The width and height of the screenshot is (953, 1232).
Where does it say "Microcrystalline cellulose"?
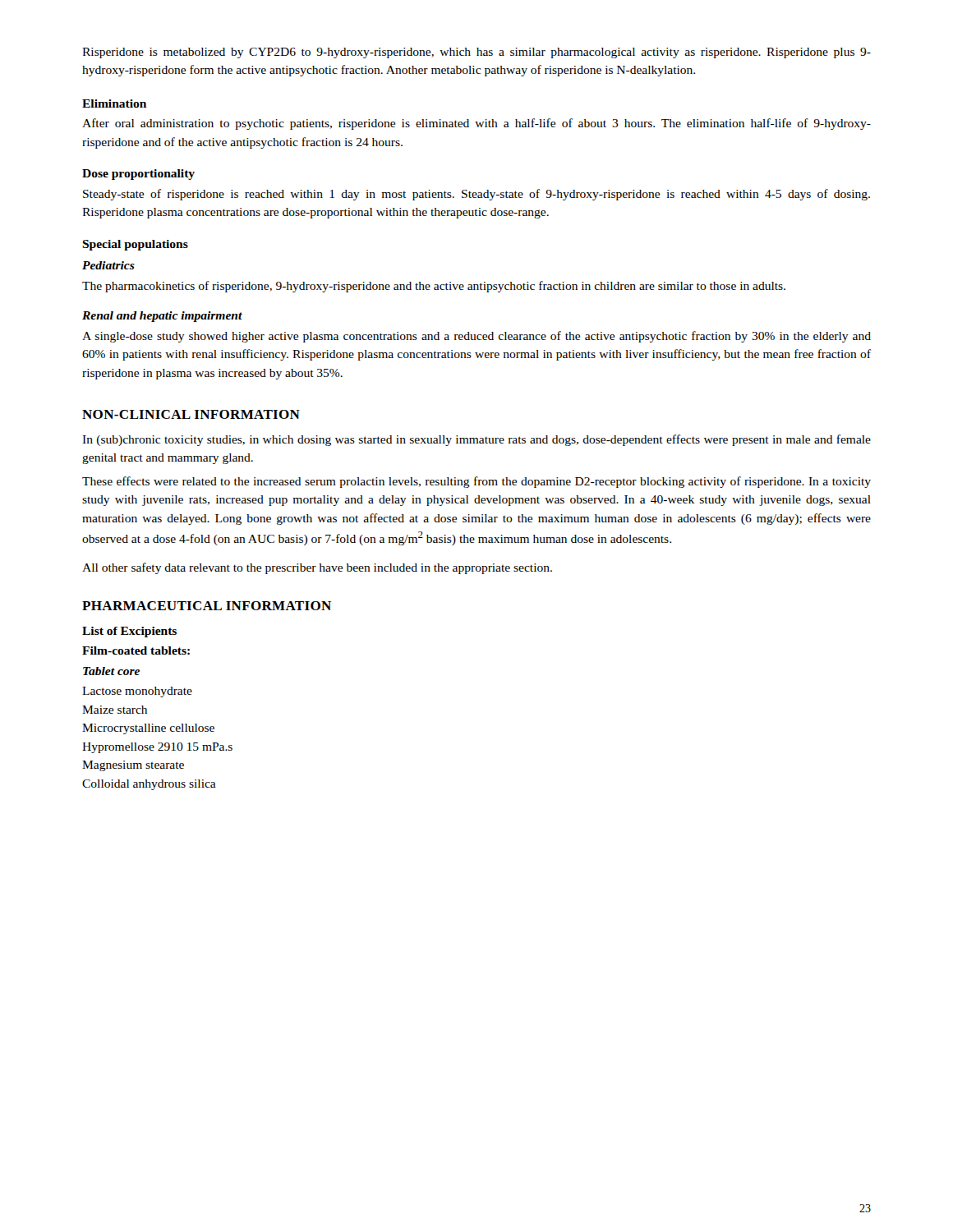tap(148, 727)
